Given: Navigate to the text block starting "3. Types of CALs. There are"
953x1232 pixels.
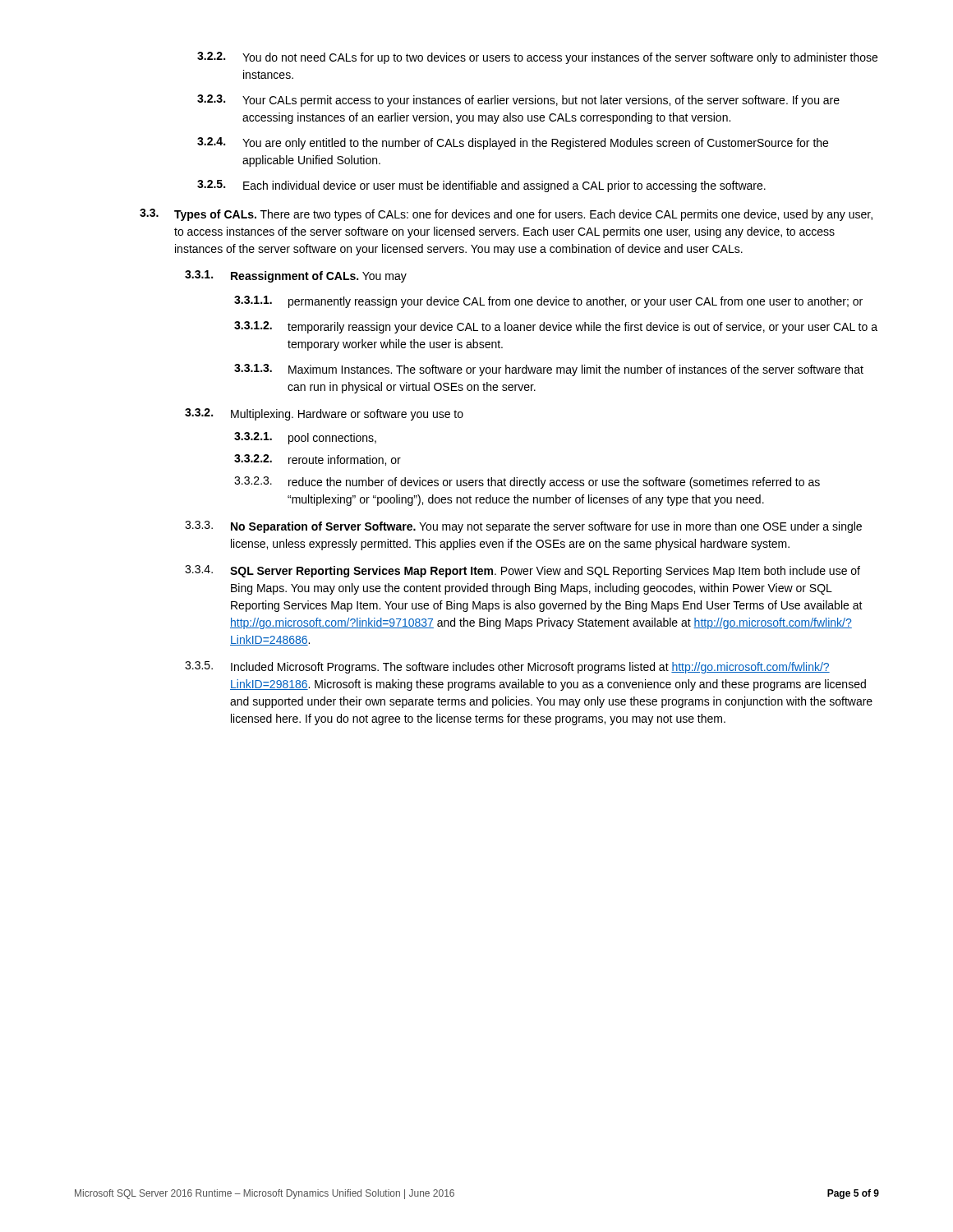Looking at the screenshot, I should click(x=509, y=232).
